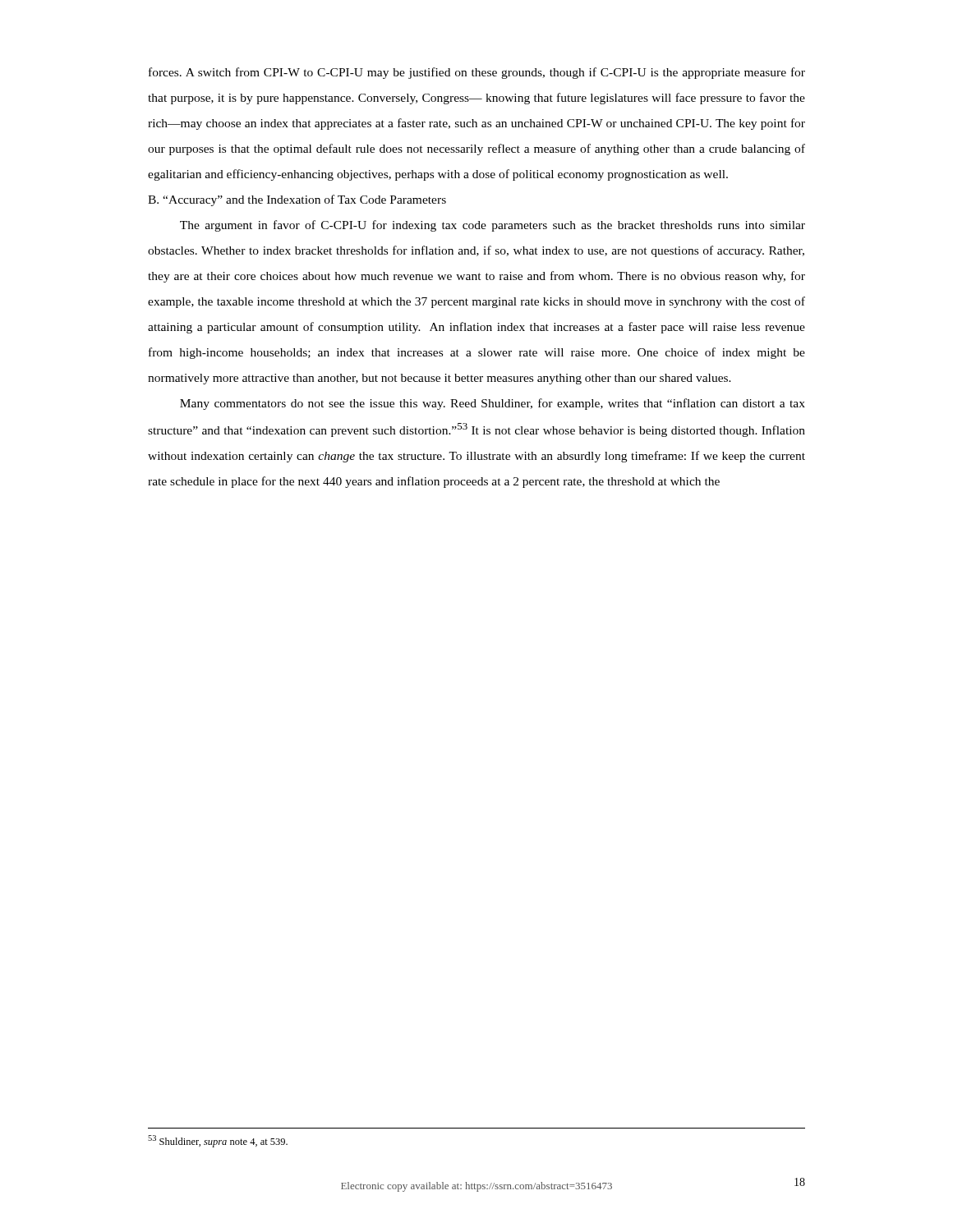Point to the region starting "Many commentators do not see the issue"

pos(476,442)
